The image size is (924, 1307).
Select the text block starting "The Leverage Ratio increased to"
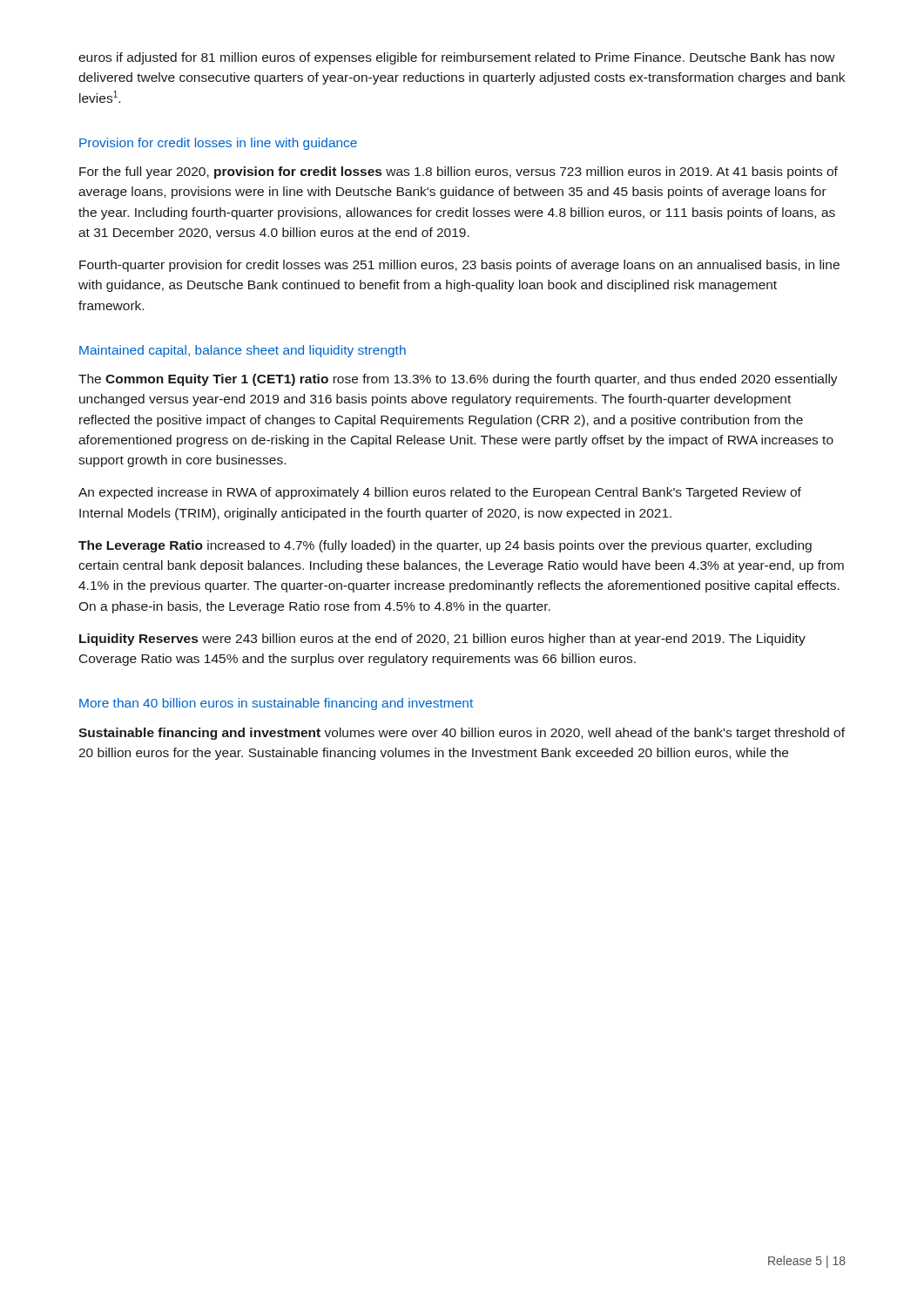click(x=461, y=575)
